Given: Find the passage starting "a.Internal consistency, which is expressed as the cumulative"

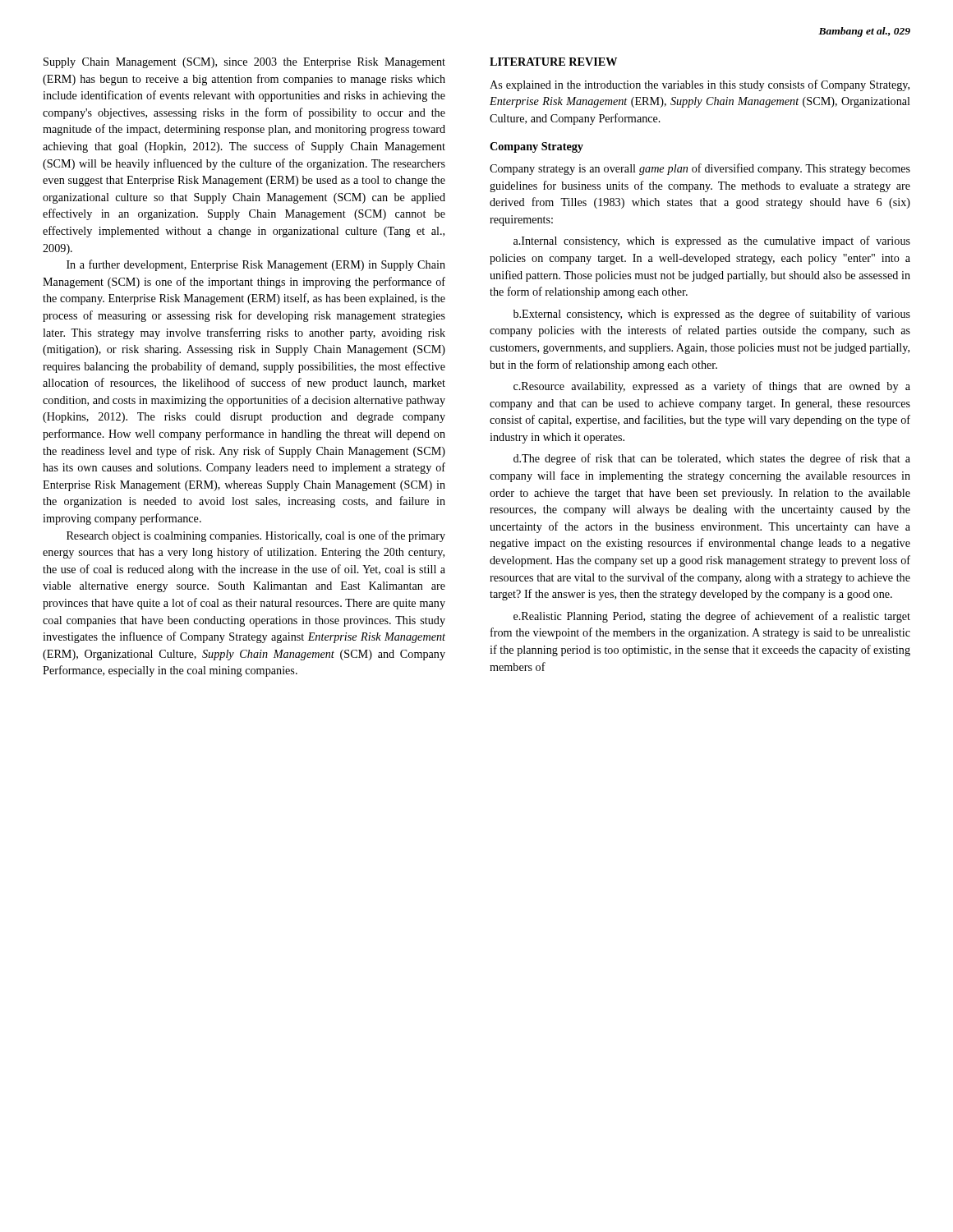Looking at the screenshot, I should click(700, 267).
